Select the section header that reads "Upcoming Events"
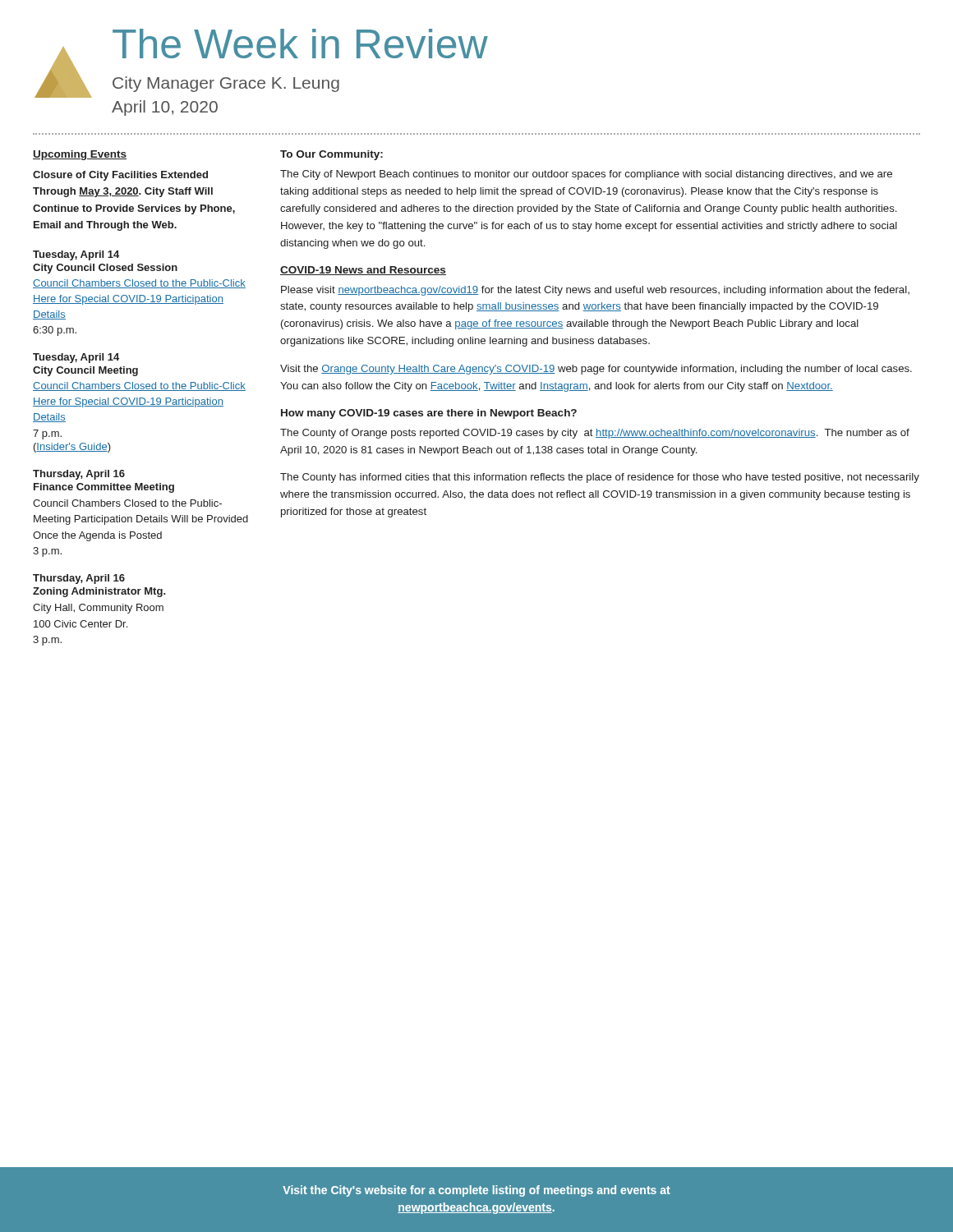The width and height of the screenshot is (953, 1232). pos(80,154)
